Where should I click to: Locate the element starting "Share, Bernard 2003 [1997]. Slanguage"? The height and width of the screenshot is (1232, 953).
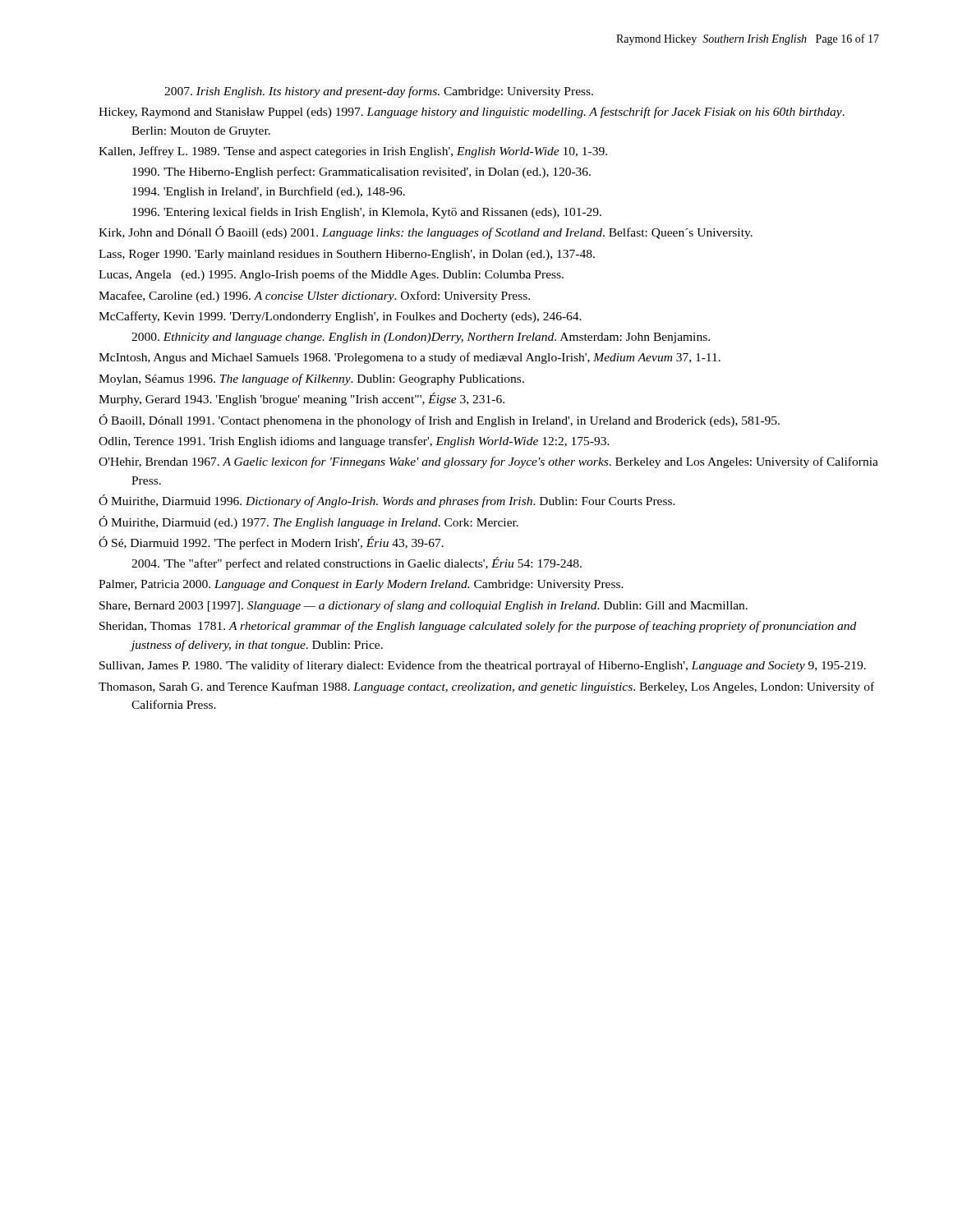(x=423, y=605)
